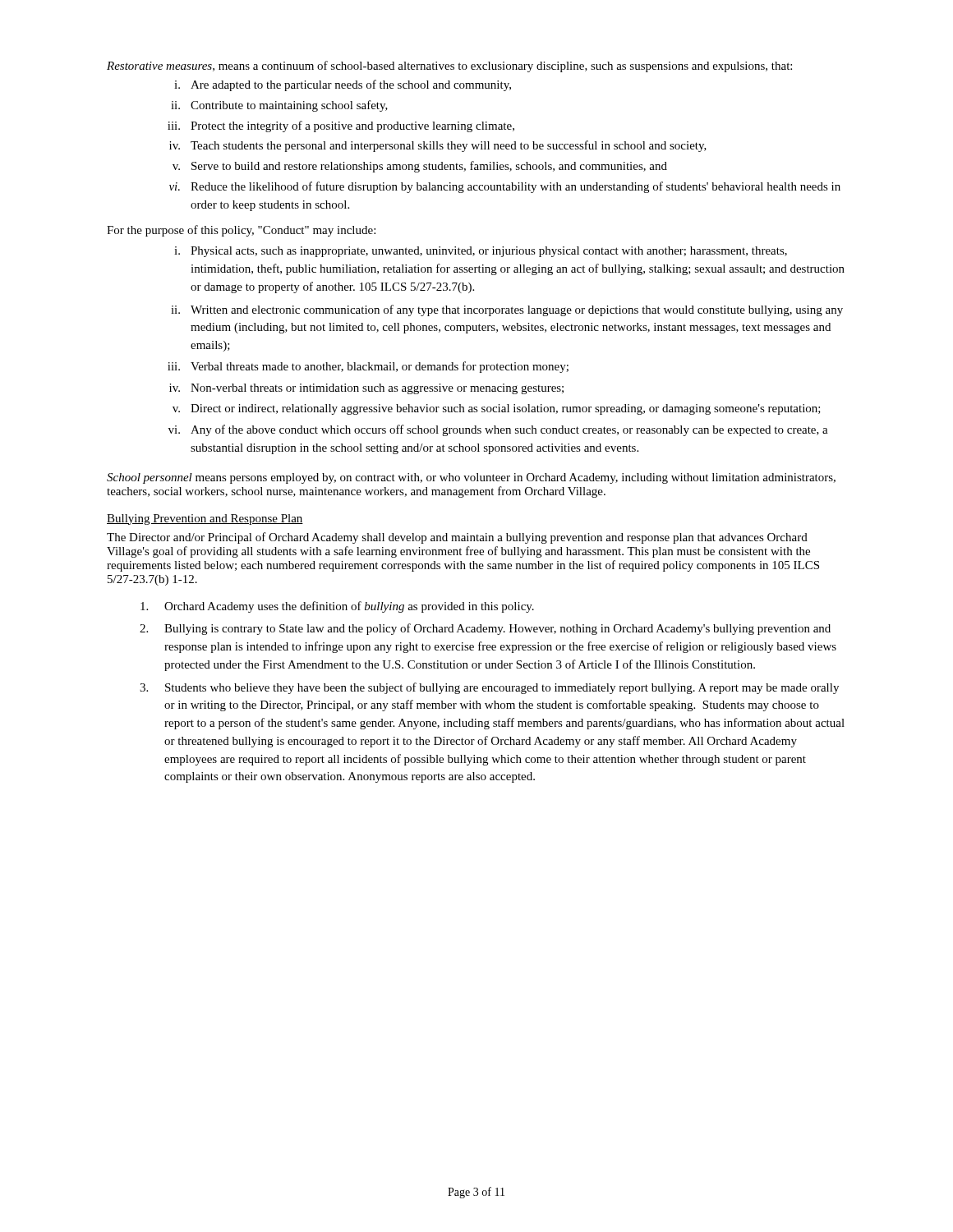Viewport: 953px width, 1232px height.
Task: Click on the passage starting "ii.Written and electronic communication of any"
Action: pos(493,328)
